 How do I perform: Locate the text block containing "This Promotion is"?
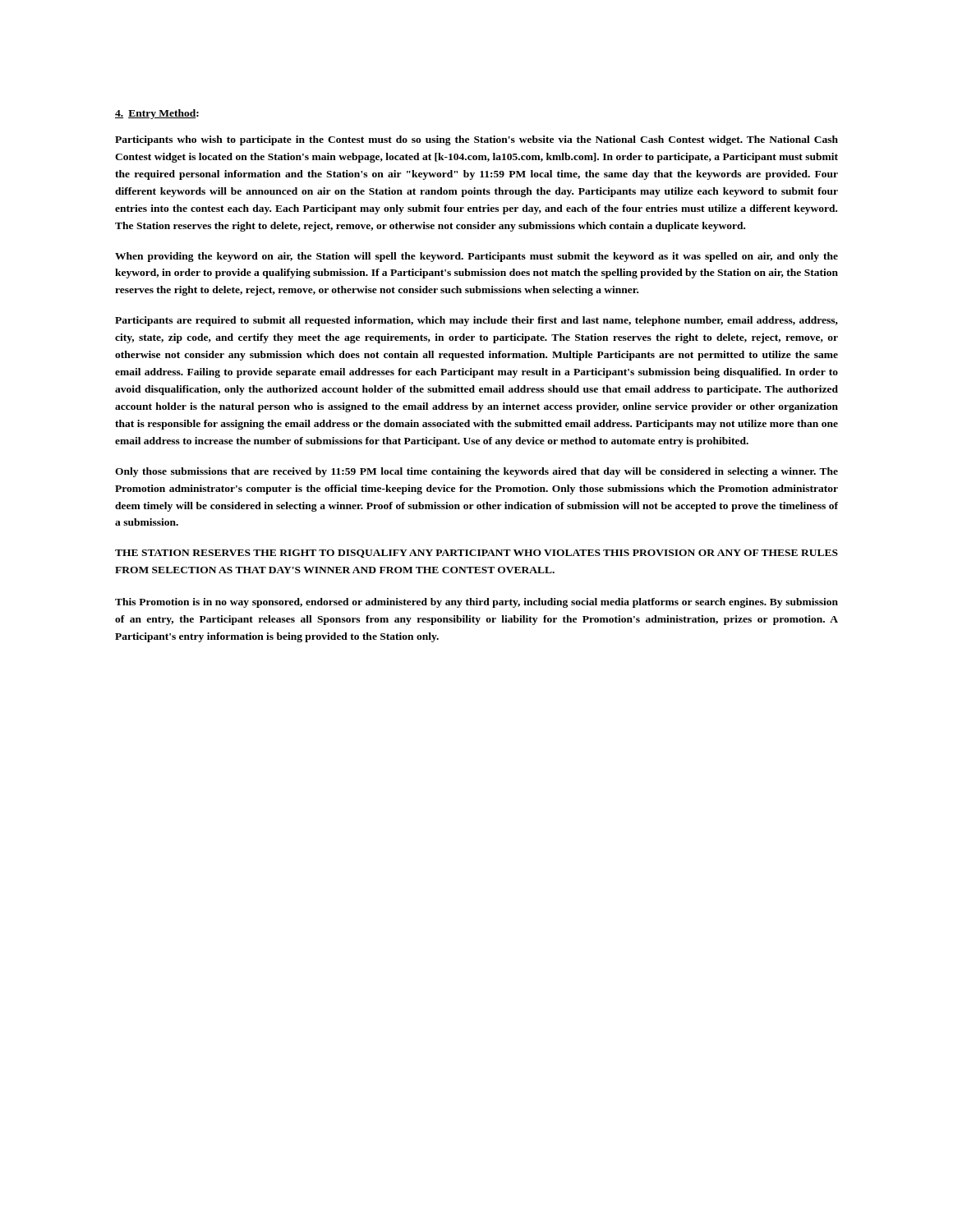(x=476, y=619)
